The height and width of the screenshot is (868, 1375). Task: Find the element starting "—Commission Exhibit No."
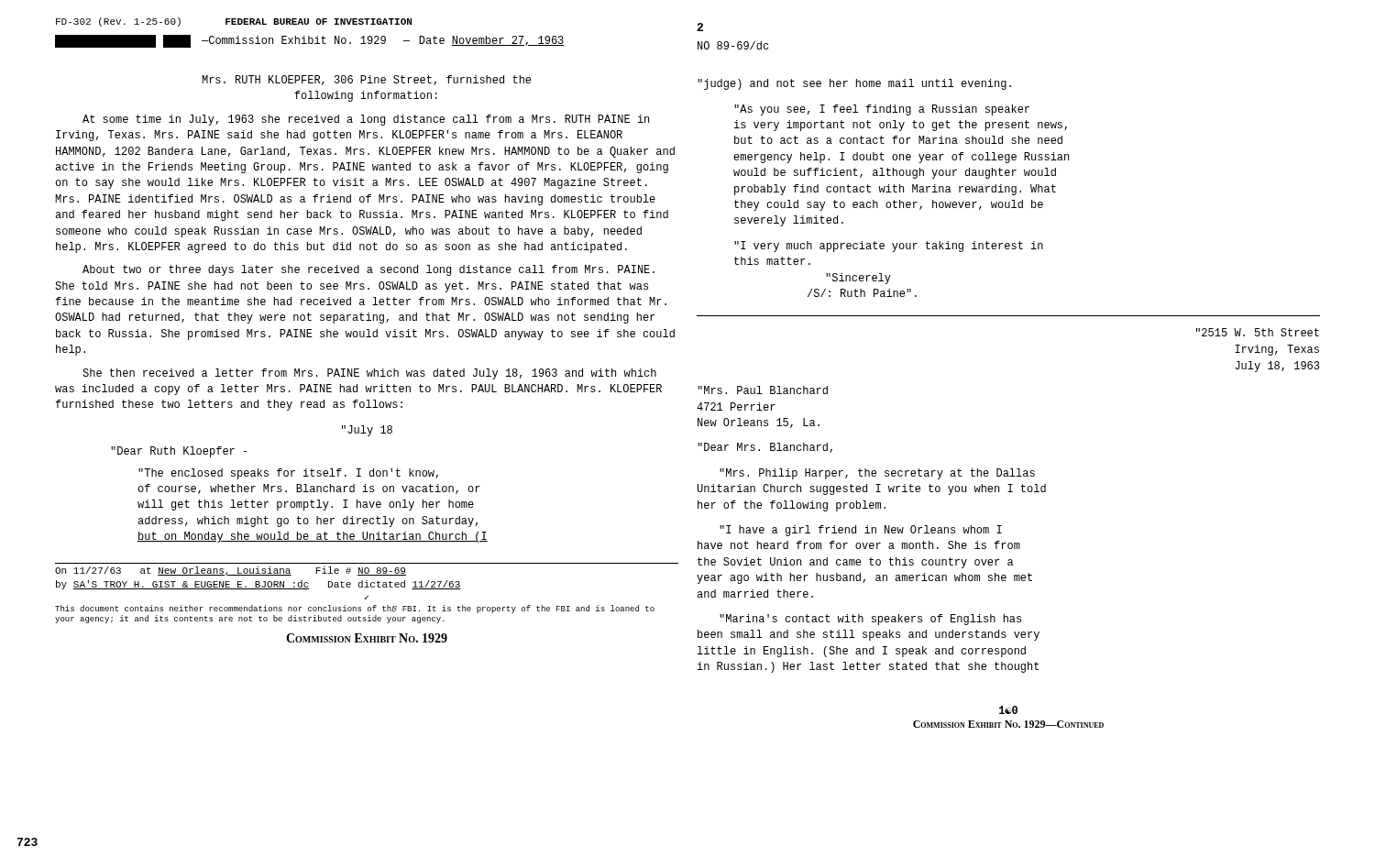(x=310, y=41)
